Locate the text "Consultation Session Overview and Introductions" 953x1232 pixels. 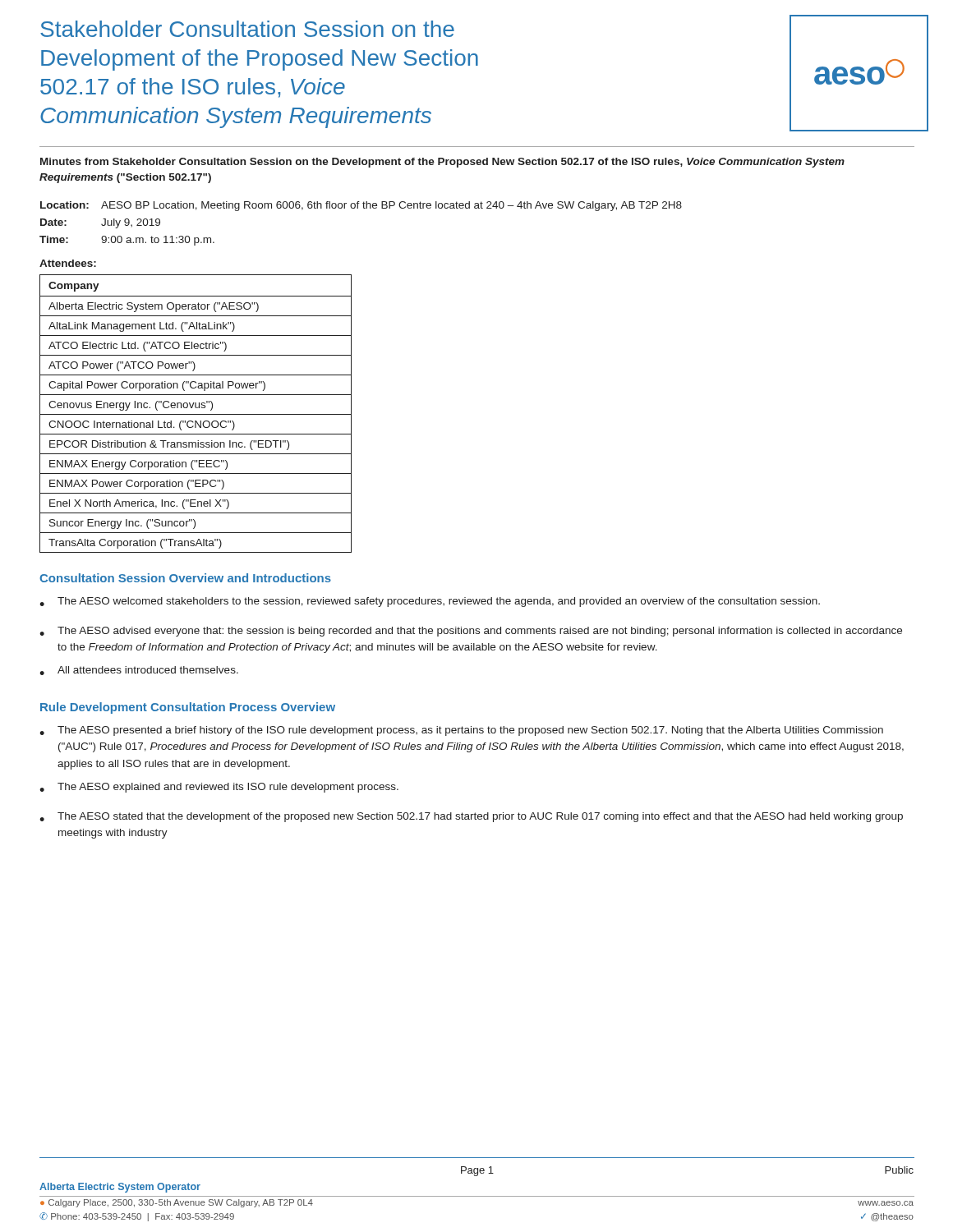185,577
